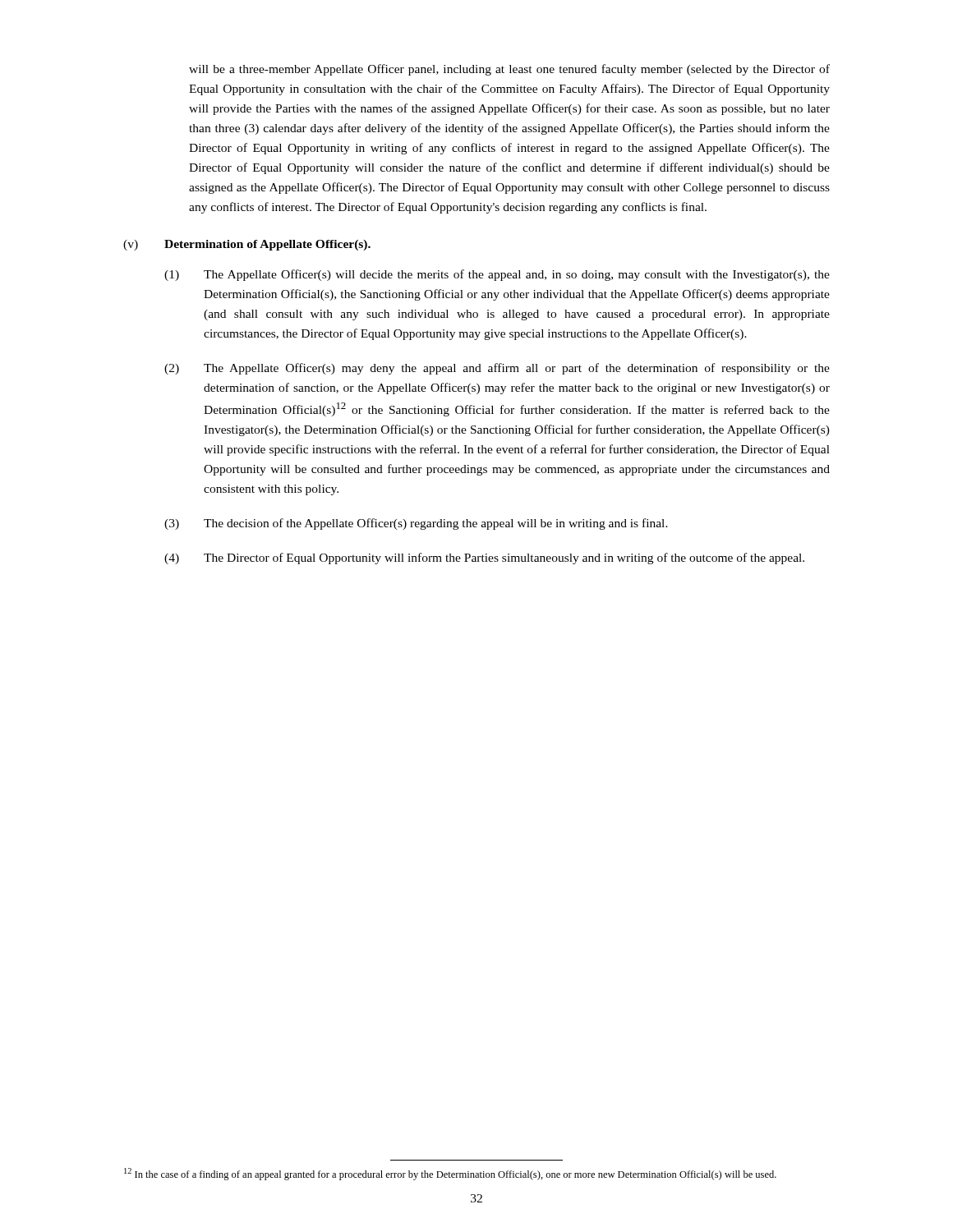Where is the passage that starts "(1) The Appellate Officer(s)"?
Viewport: 953px width, 1232px height.
497,304
